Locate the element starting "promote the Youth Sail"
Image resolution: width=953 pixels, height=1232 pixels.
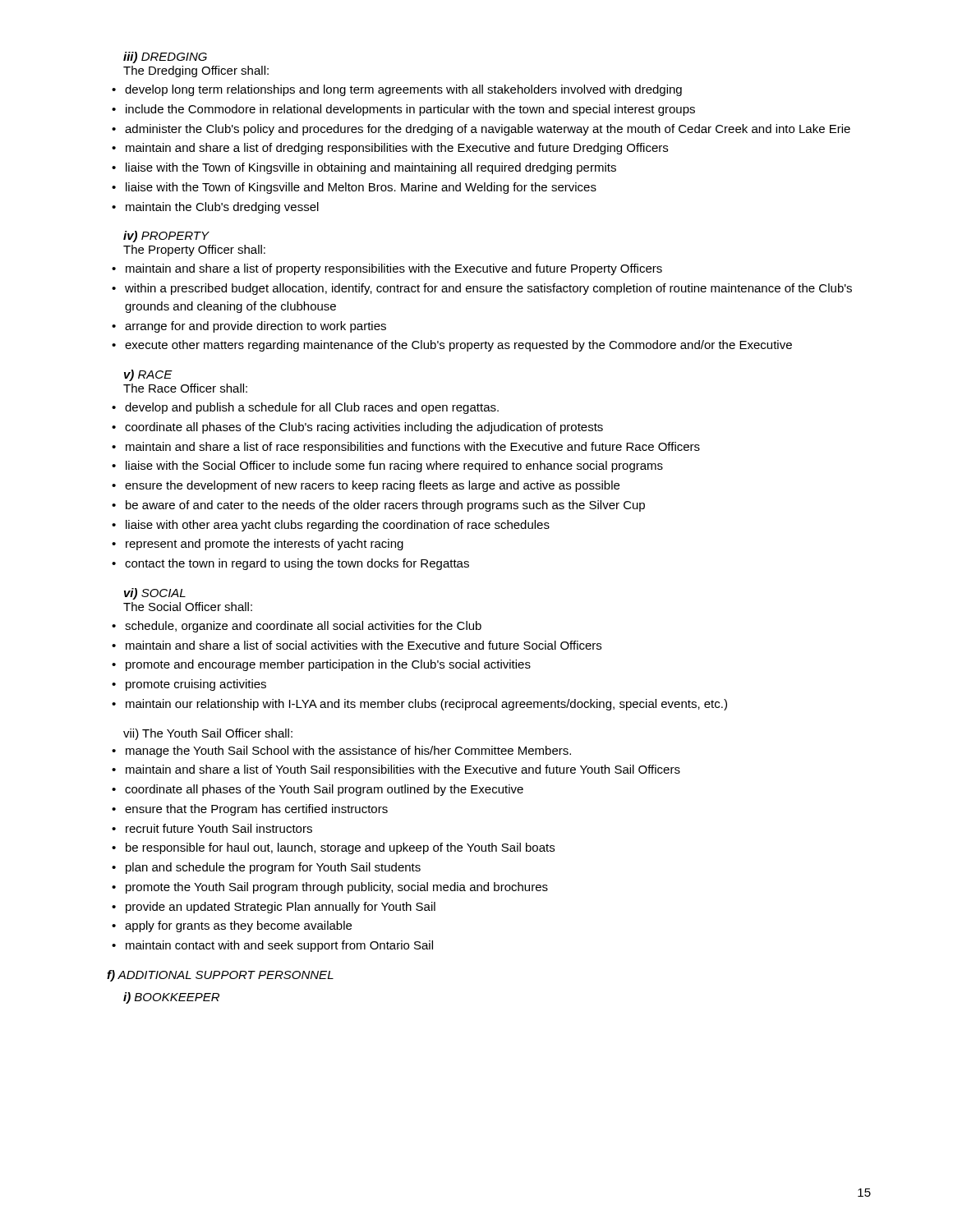tap(336, 886)
